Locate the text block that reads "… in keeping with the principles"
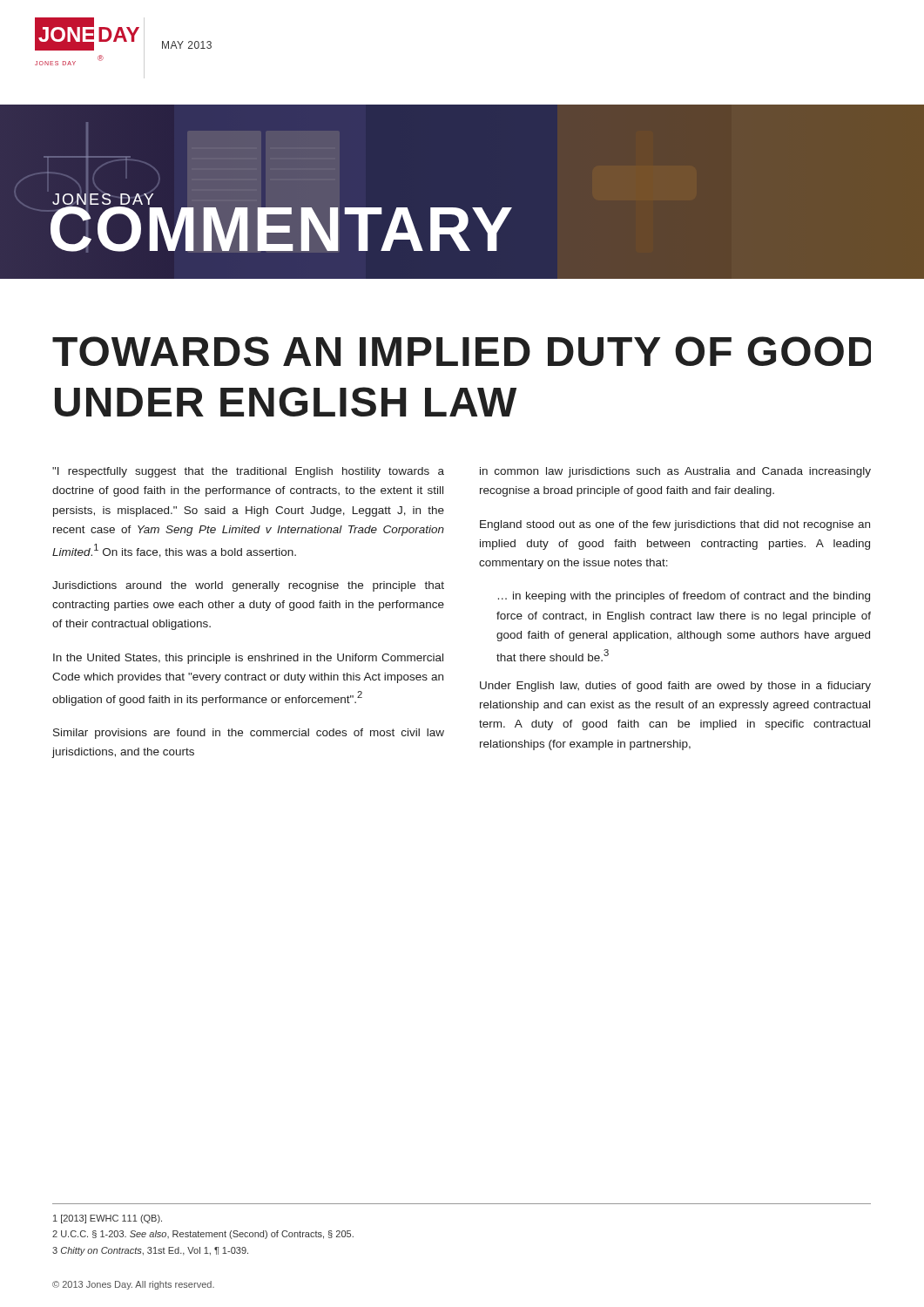This screenshot has width=924, height=1307. click(x=684, y=627)
